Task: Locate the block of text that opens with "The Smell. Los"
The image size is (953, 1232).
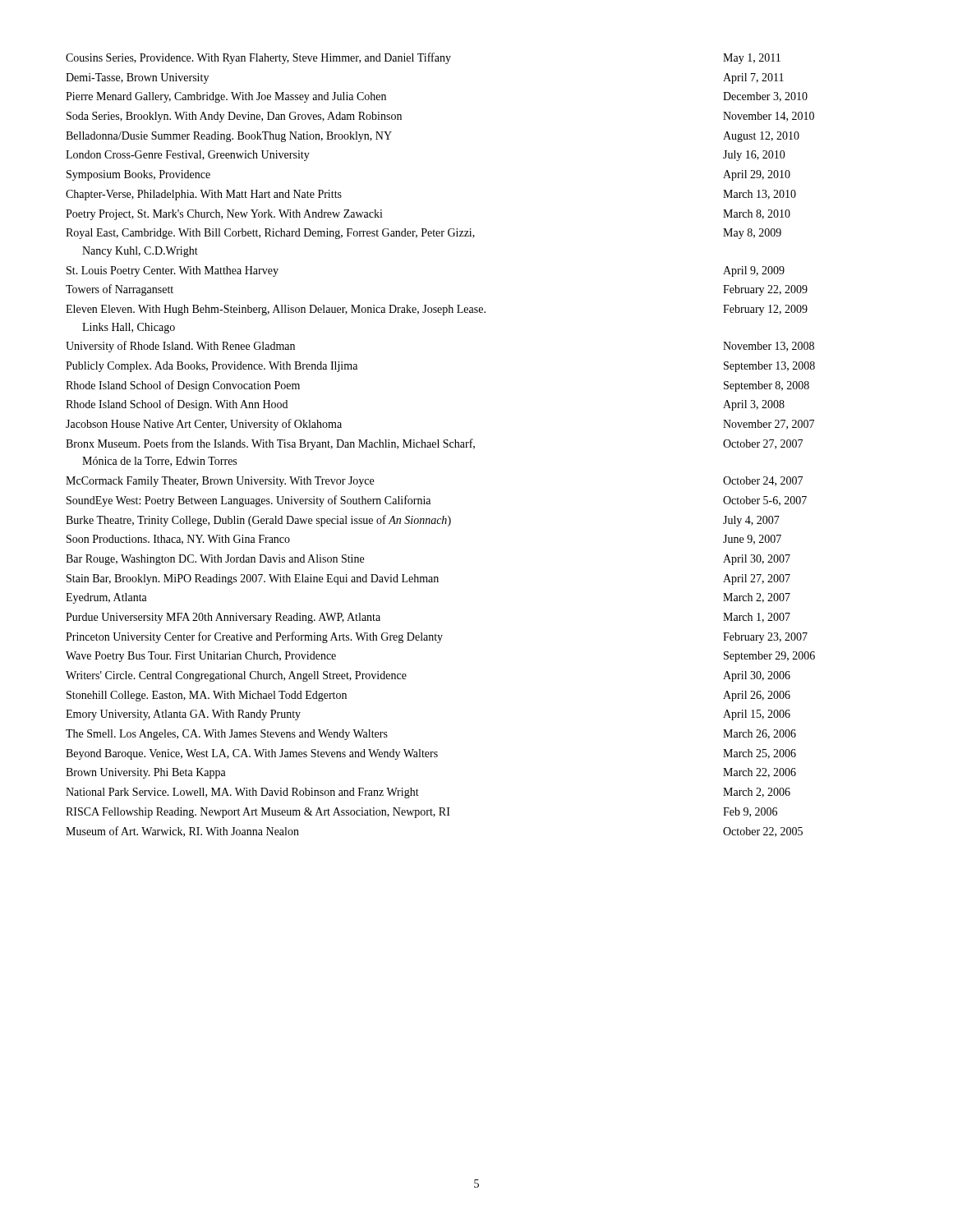Action: pos(238,735)
